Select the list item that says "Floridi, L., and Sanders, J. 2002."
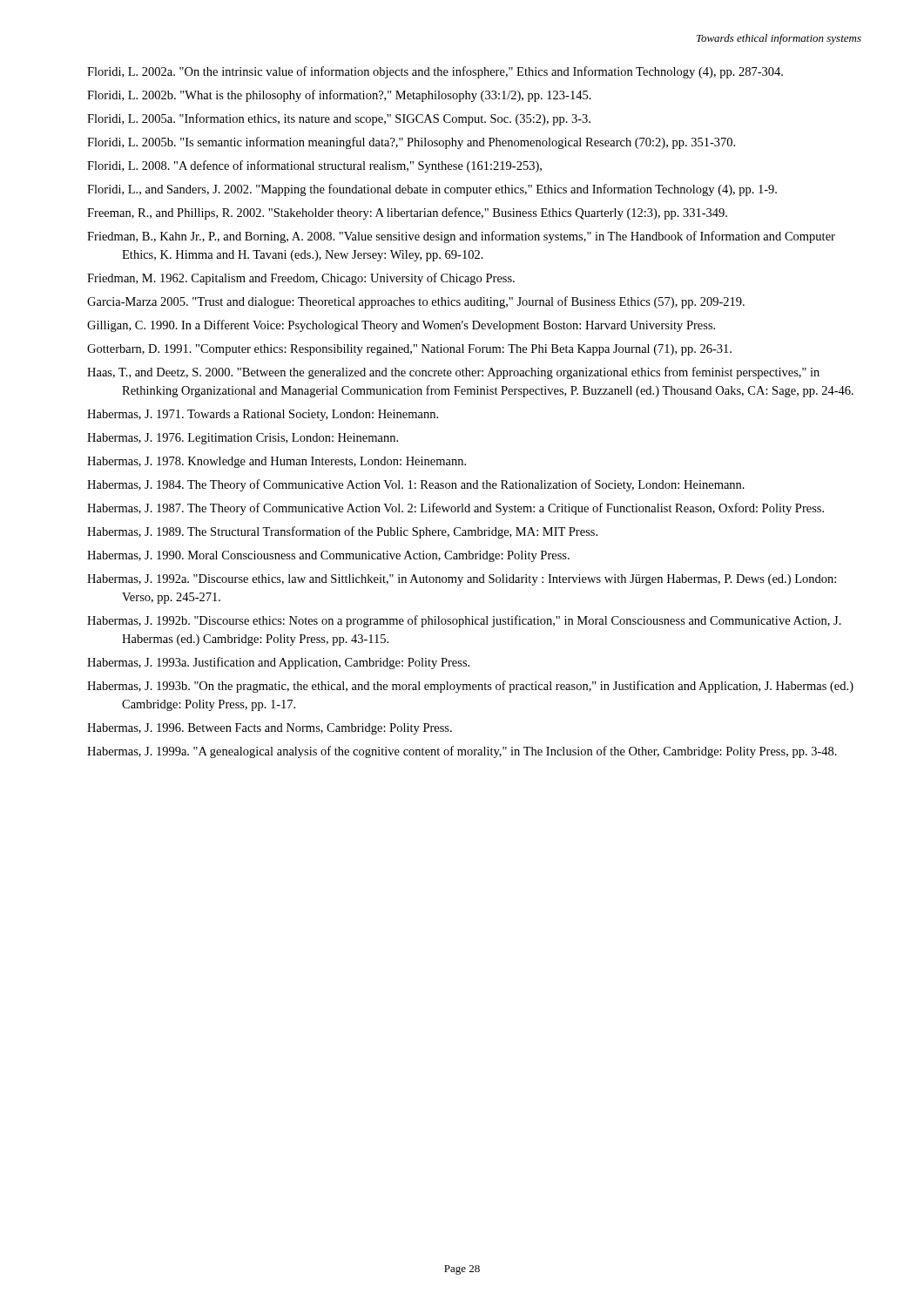This screenshot has width=924, height=1307. [x=432, y=189]
